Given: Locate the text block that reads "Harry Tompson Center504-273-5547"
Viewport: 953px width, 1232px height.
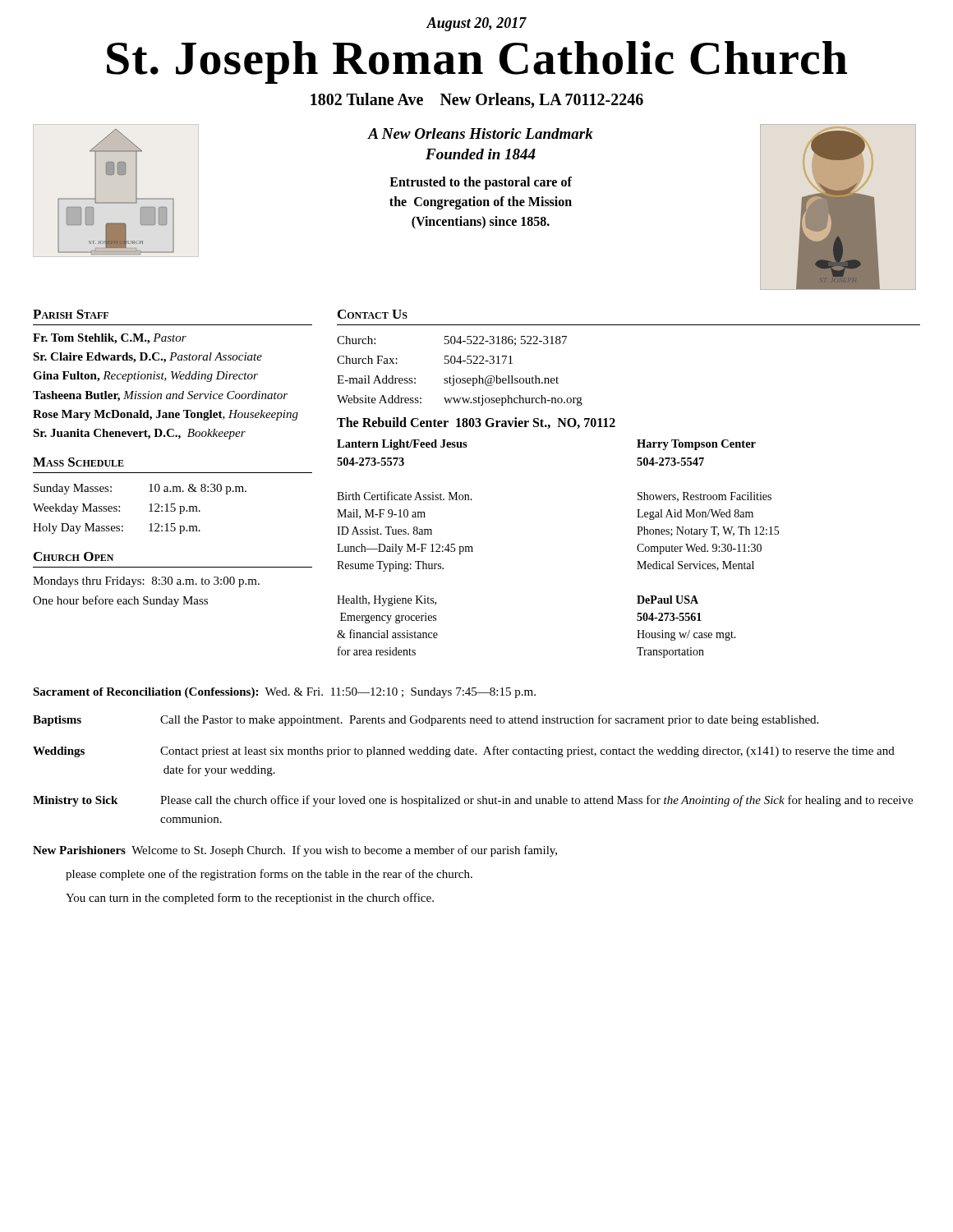Looking at the screenshot, I should point(696,445).
